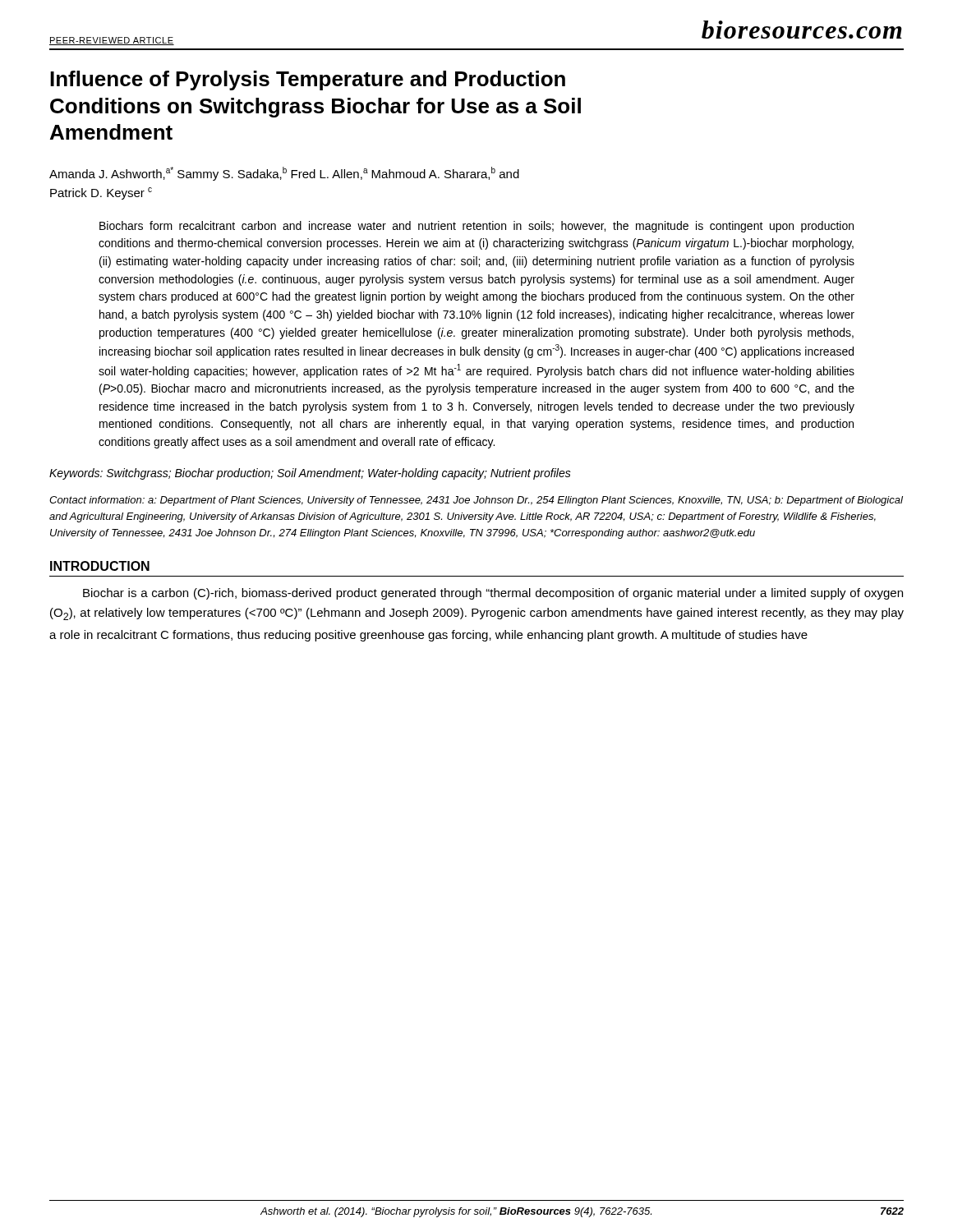Image resolution: width=953 pixels, height=1232 pixels.
Task: Select the text block with the text "Biochar is a"
Action: pyautogui.click(x=476, y=614)
